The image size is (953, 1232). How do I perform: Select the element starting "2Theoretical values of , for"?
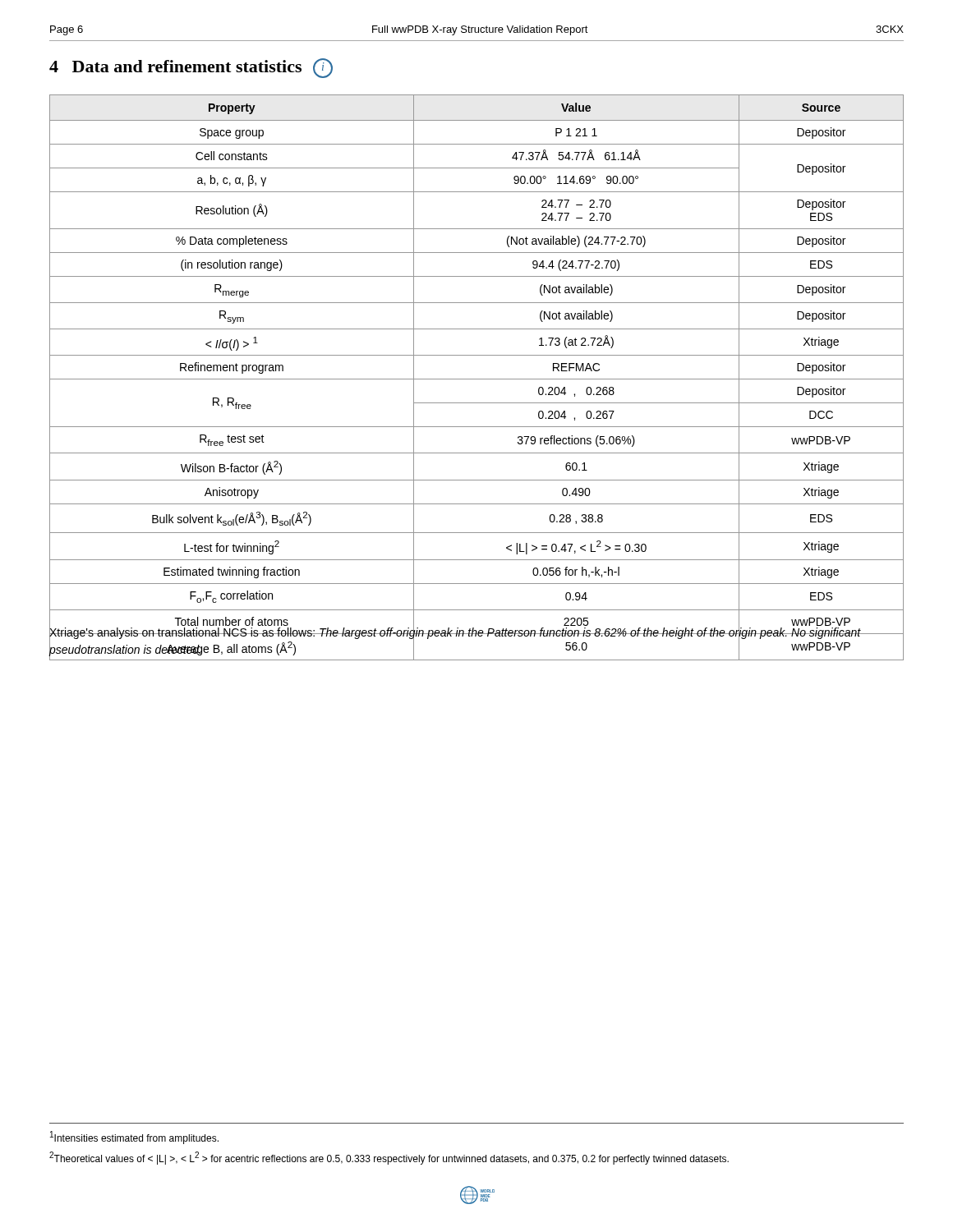[x=389, y=1158]
